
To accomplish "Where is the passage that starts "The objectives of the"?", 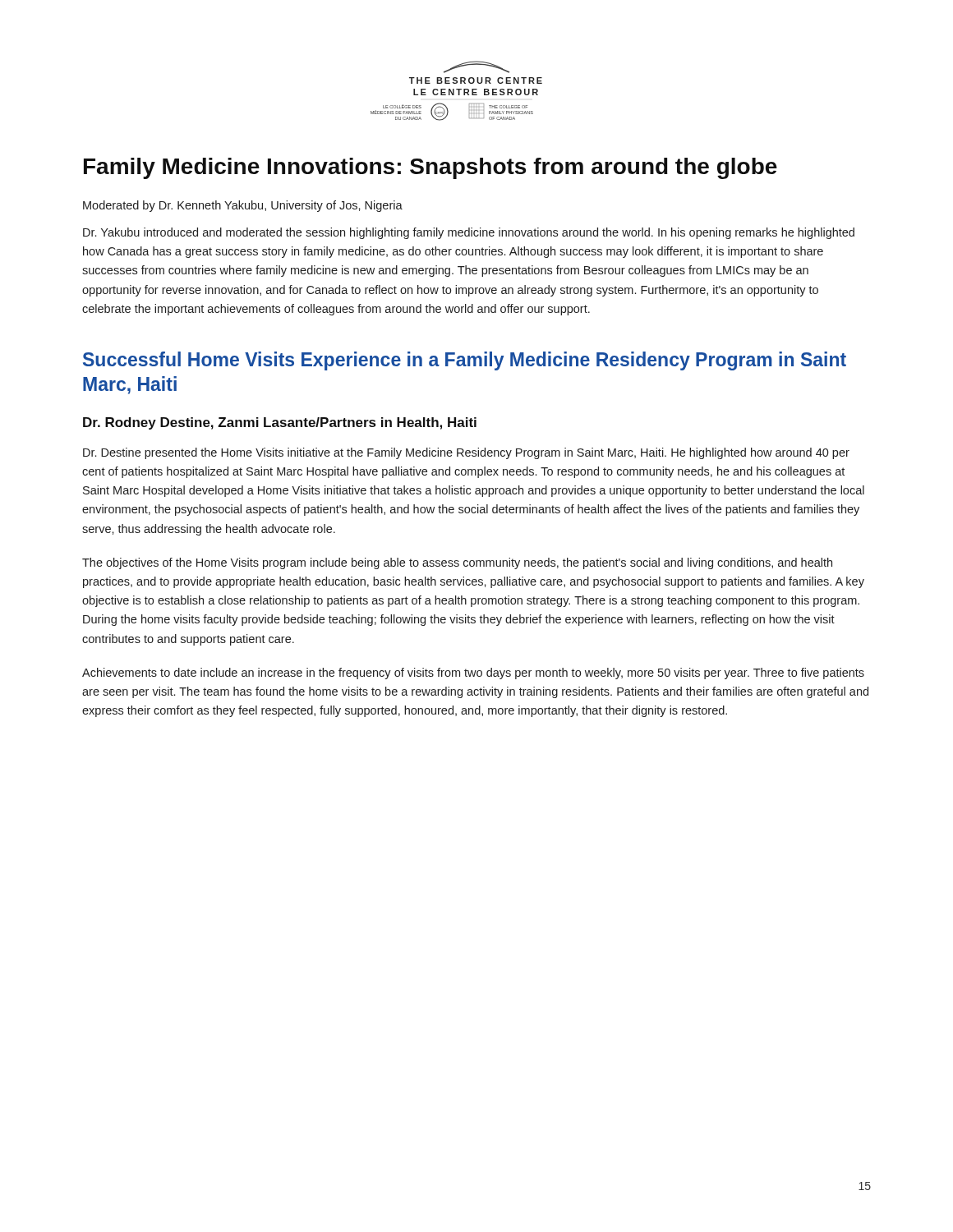I will click(473, 601).
